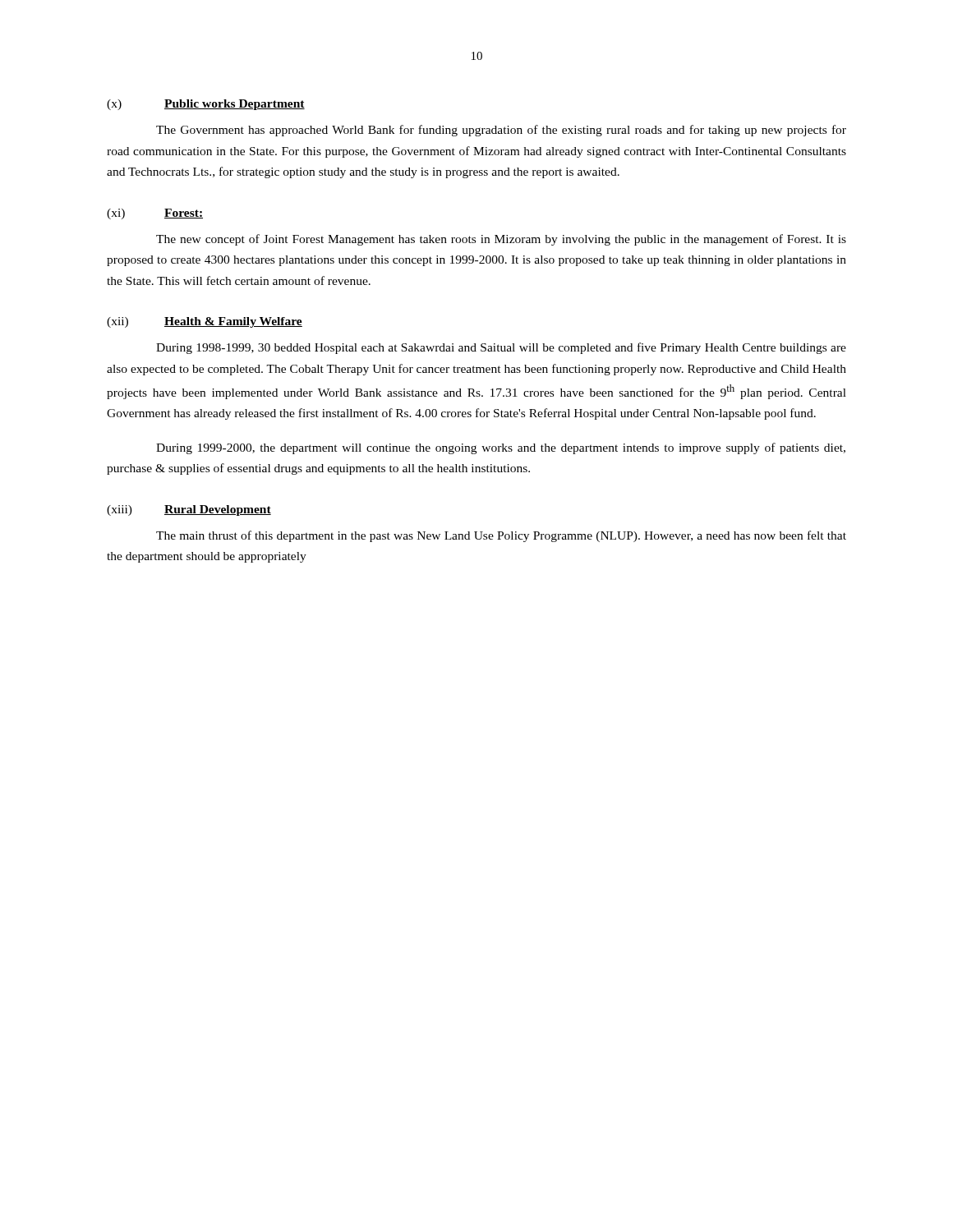Click on the block starting "During 1999-2000, the department will continue the"

pos(476,458)
